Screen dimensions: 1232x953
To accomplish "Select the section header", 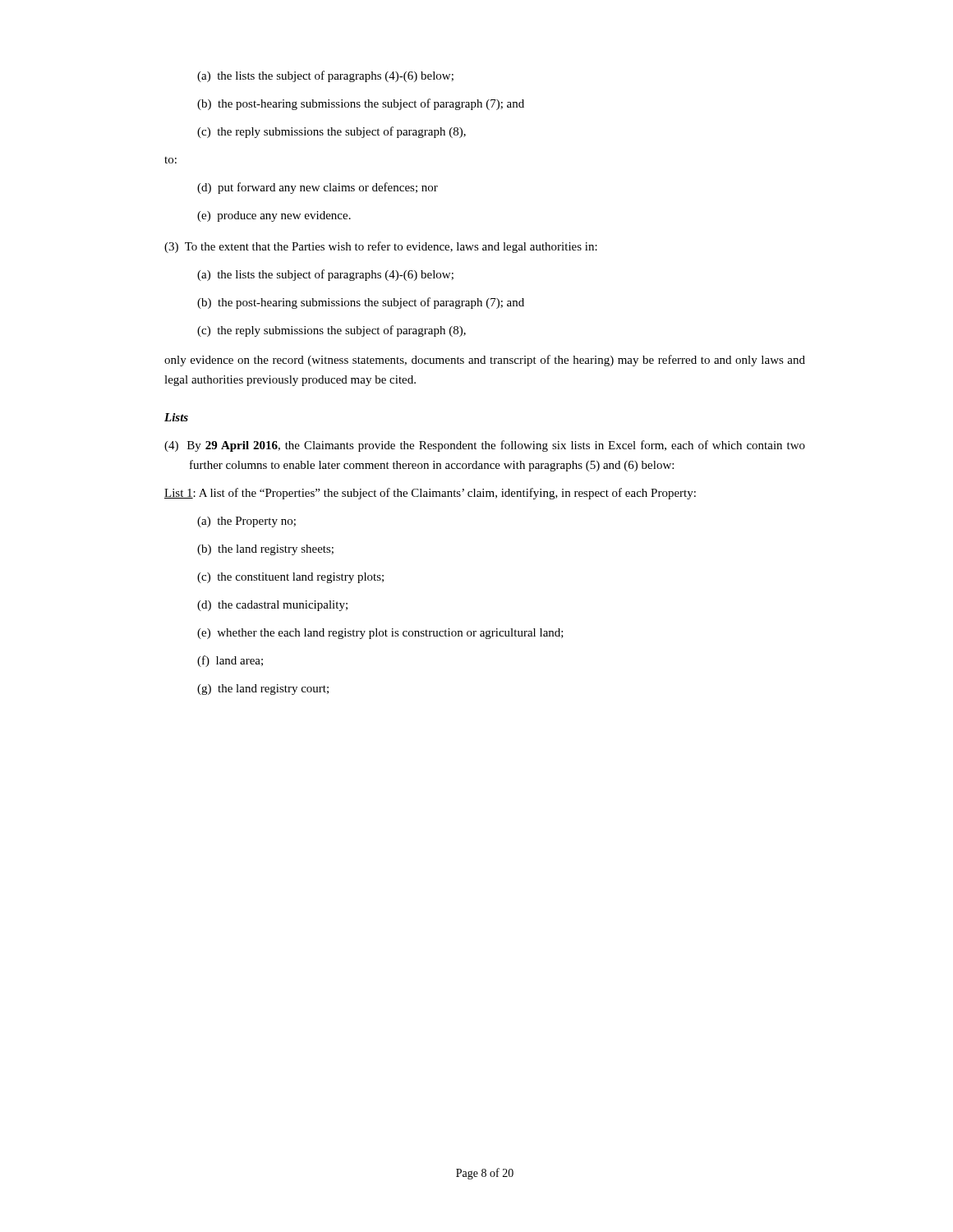I will pyautogui.click(x=176, y=417).
